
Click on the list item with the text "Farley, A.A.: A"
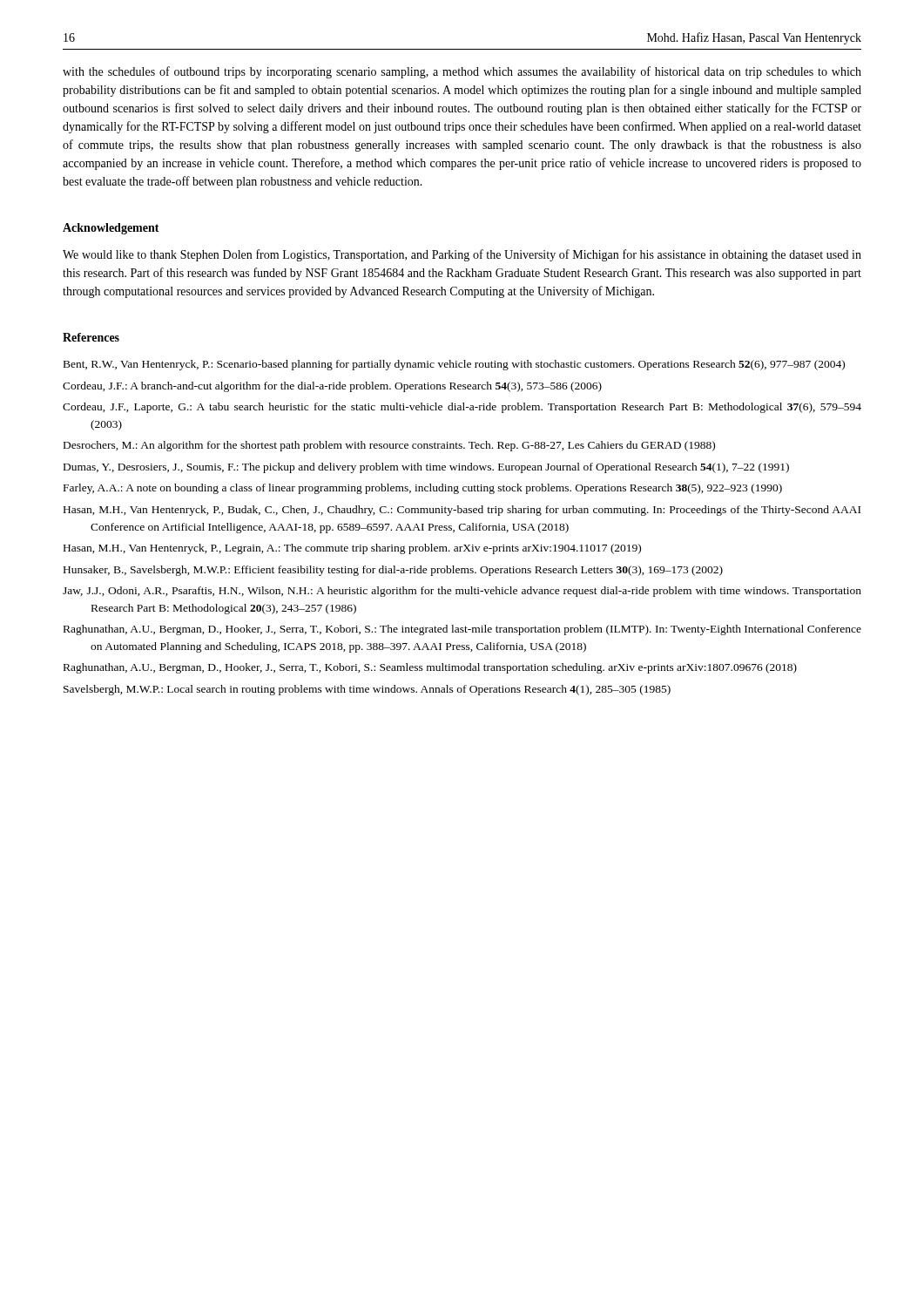point(462,488)
